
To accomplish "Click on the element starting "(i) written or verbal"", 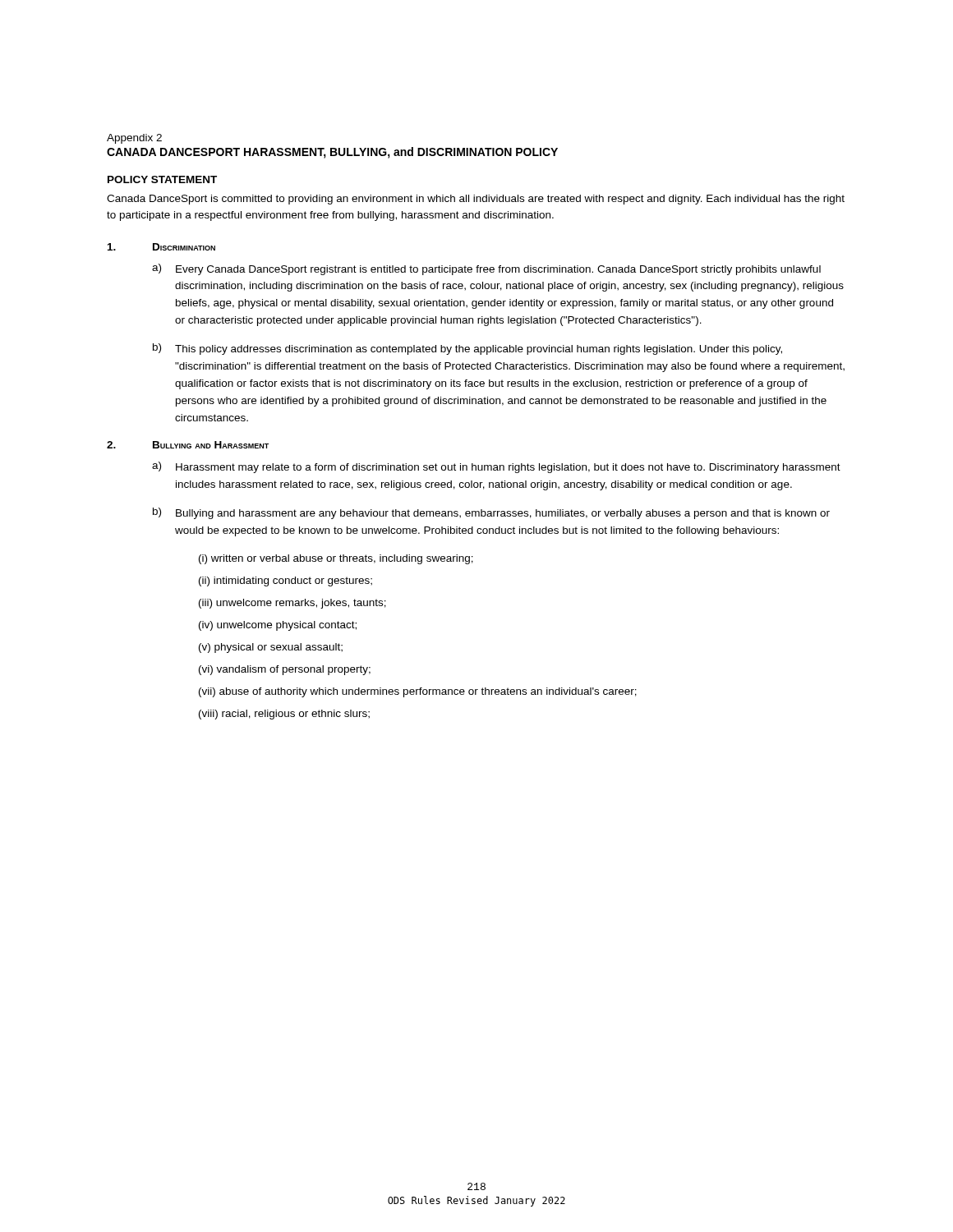I will (336, 559).
